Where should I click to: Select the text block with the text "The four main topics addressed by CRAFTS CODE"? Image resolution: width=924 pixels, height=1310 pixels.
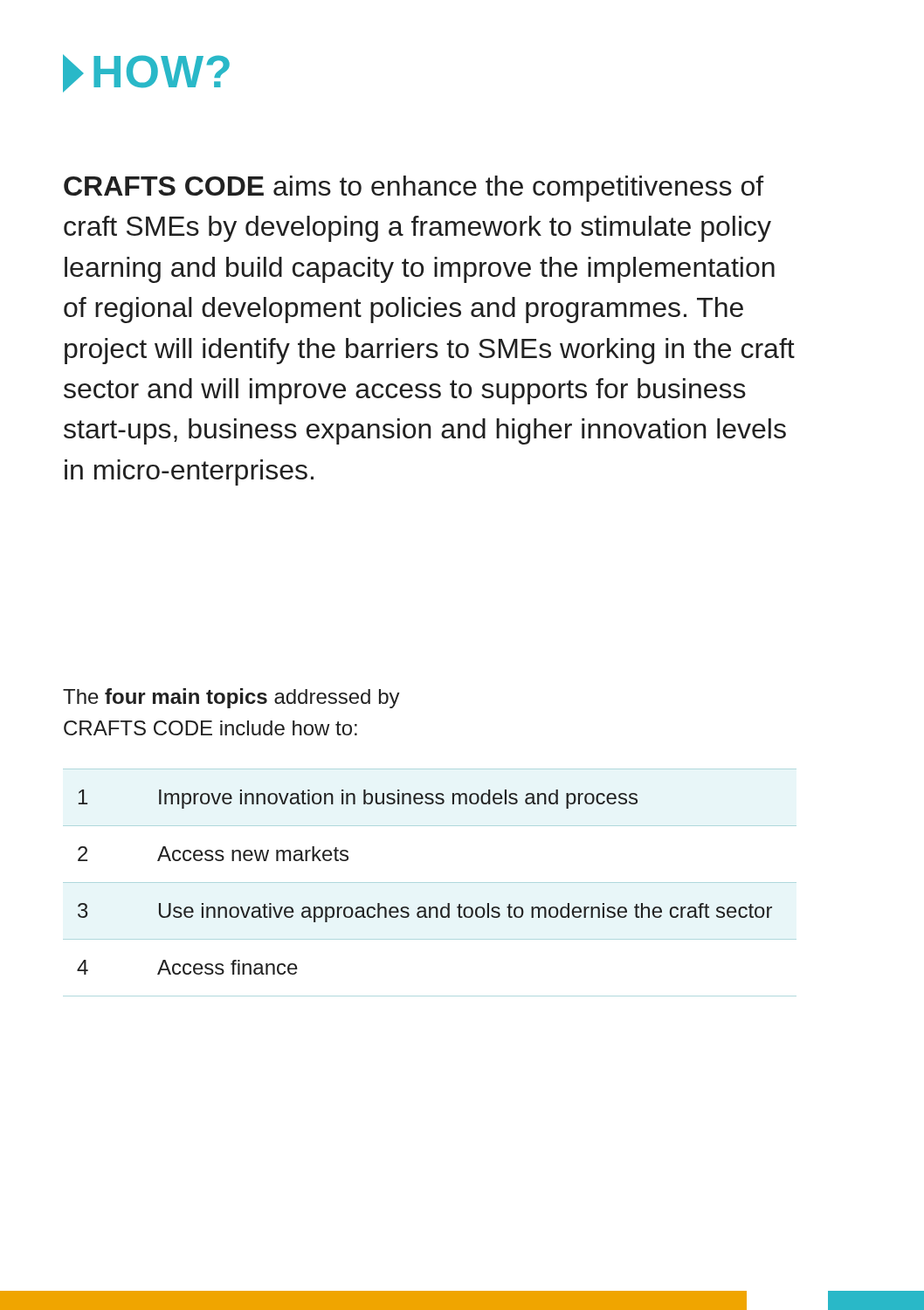click(x=231, y=712)
